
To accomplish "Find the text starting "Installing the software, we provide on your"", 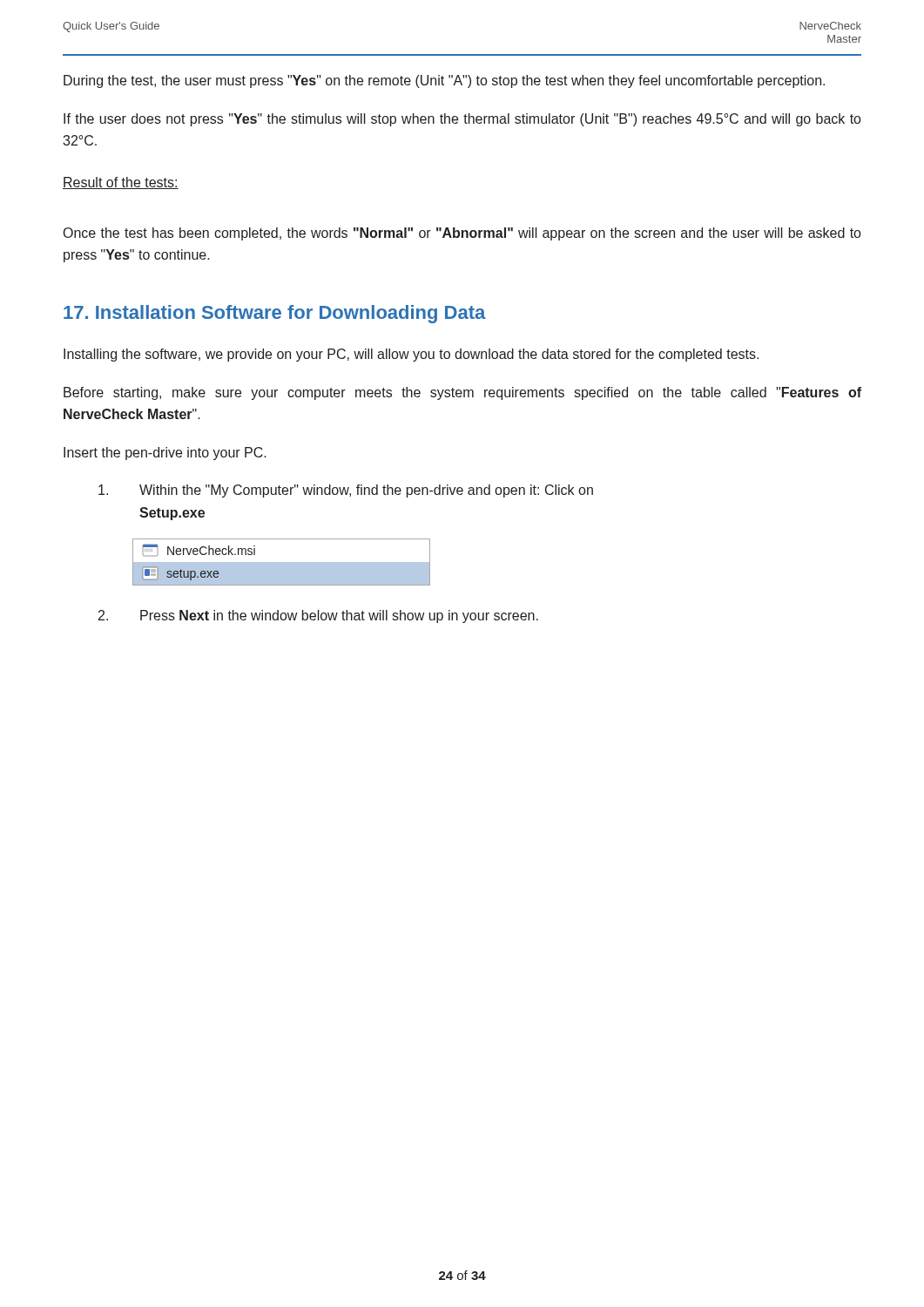I will point(411,354).
